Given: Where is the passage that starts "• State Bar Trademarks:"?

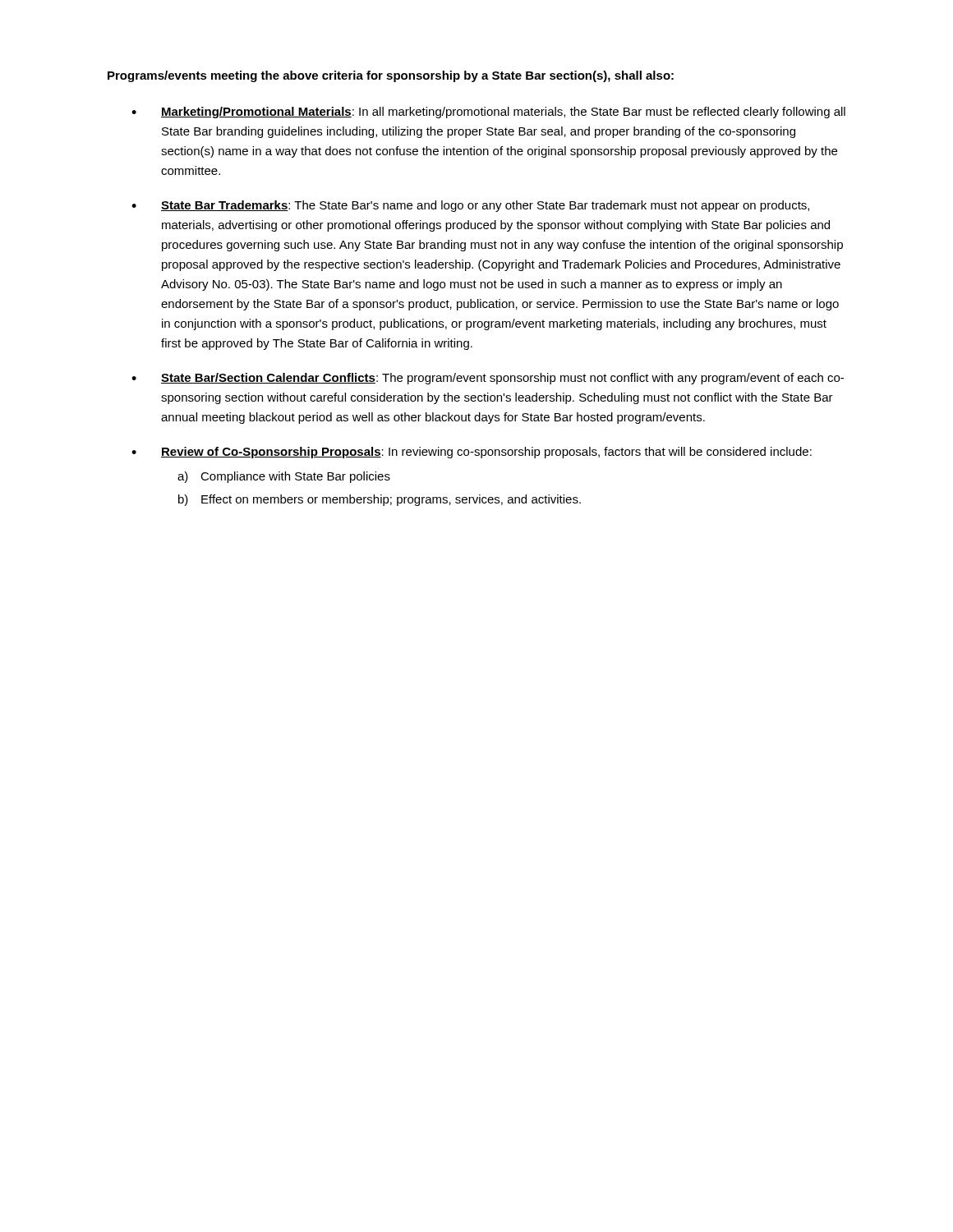Looking at the screenshot, I should [489, 274].
